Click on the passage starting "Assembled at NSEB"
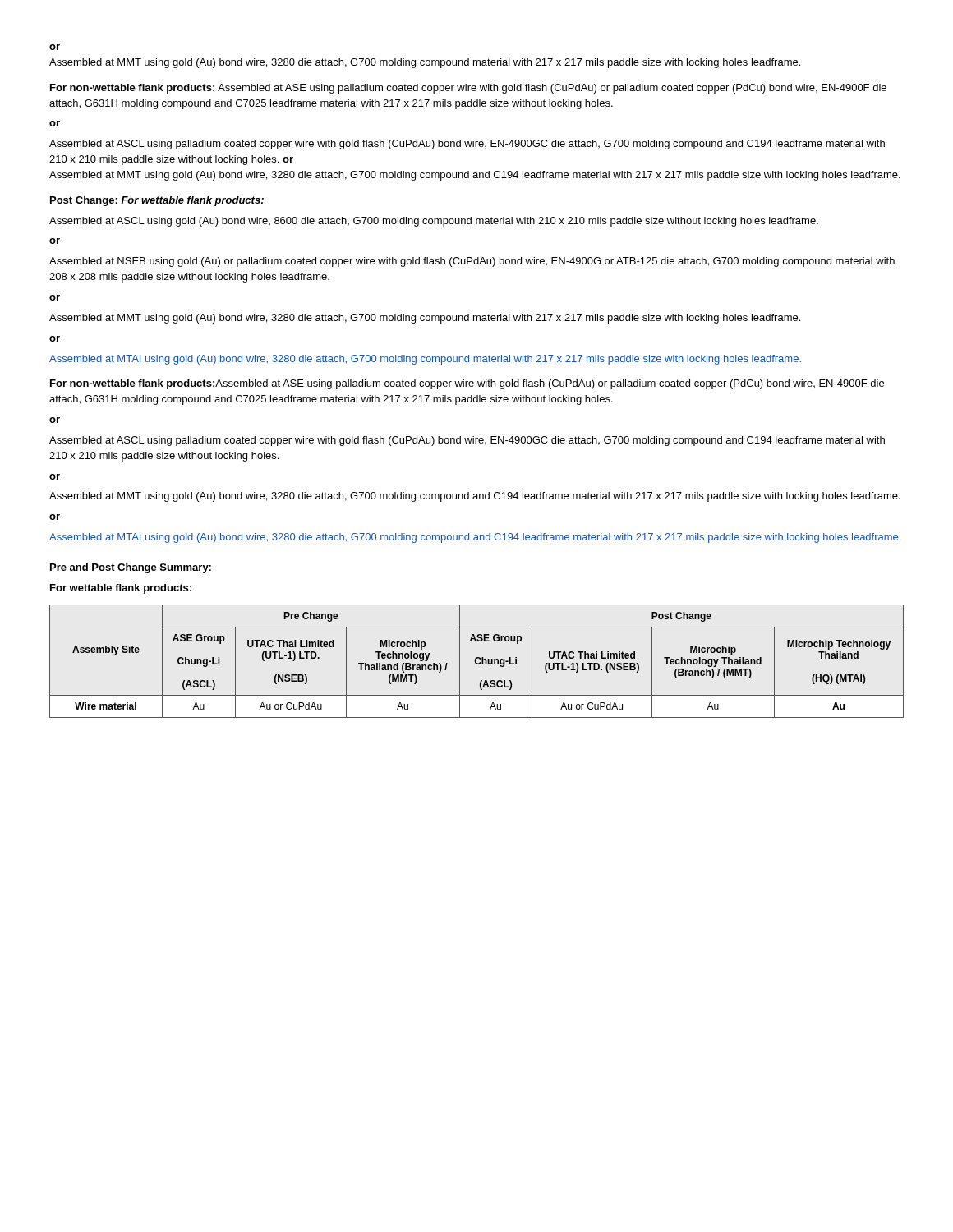The image size is (953, 1232). coord(472,269)
